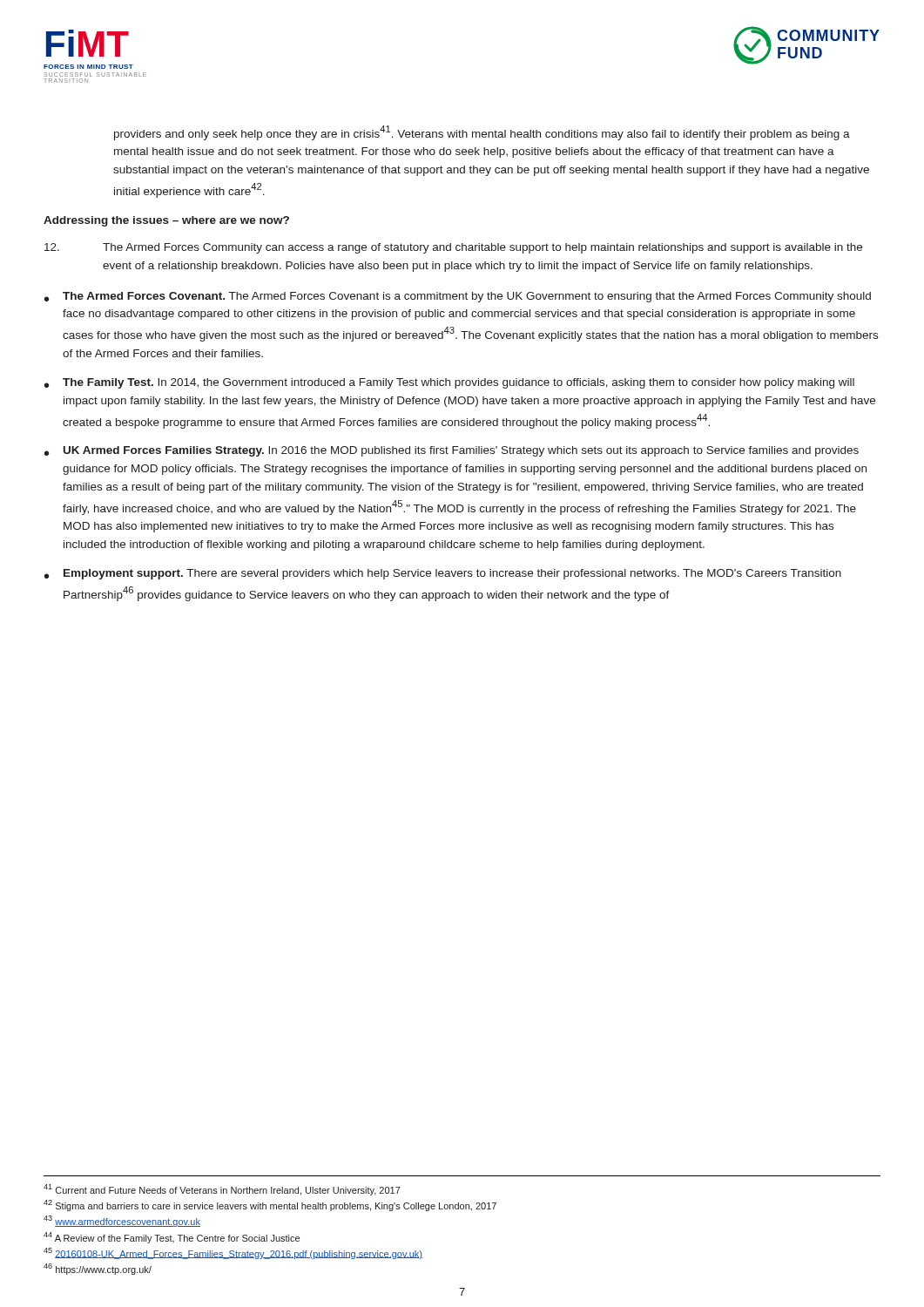This screenshot has height=1307, width=924.
Task: Point to the block beginning "• UK Armed Forces Families Strategy. In 2016"
Action: (x=462, y=498)
